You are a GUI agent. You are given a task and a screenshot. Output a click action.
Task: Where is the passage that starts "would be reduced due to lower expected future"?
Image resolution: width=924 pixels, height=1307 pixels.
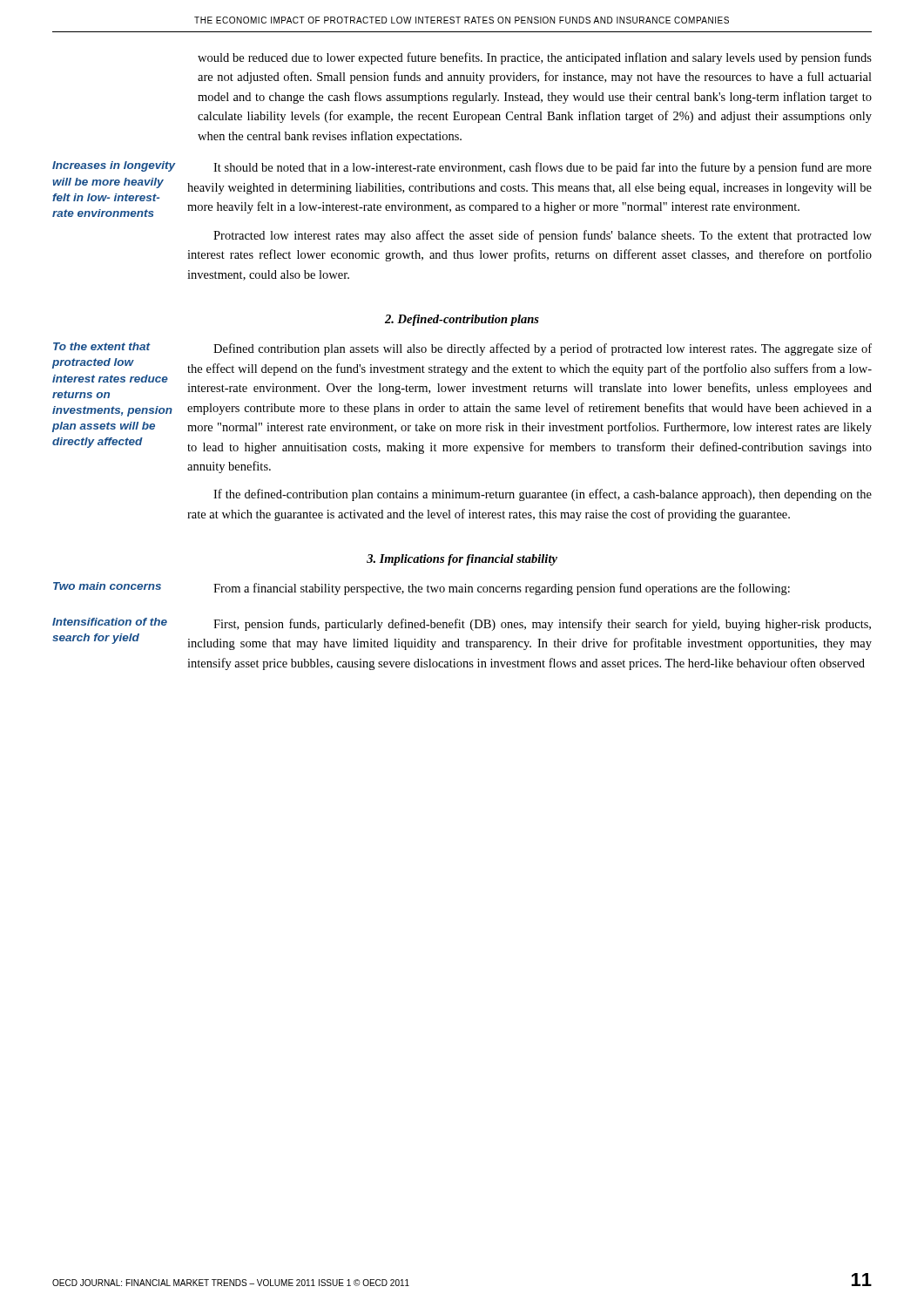tap(535, 97)
